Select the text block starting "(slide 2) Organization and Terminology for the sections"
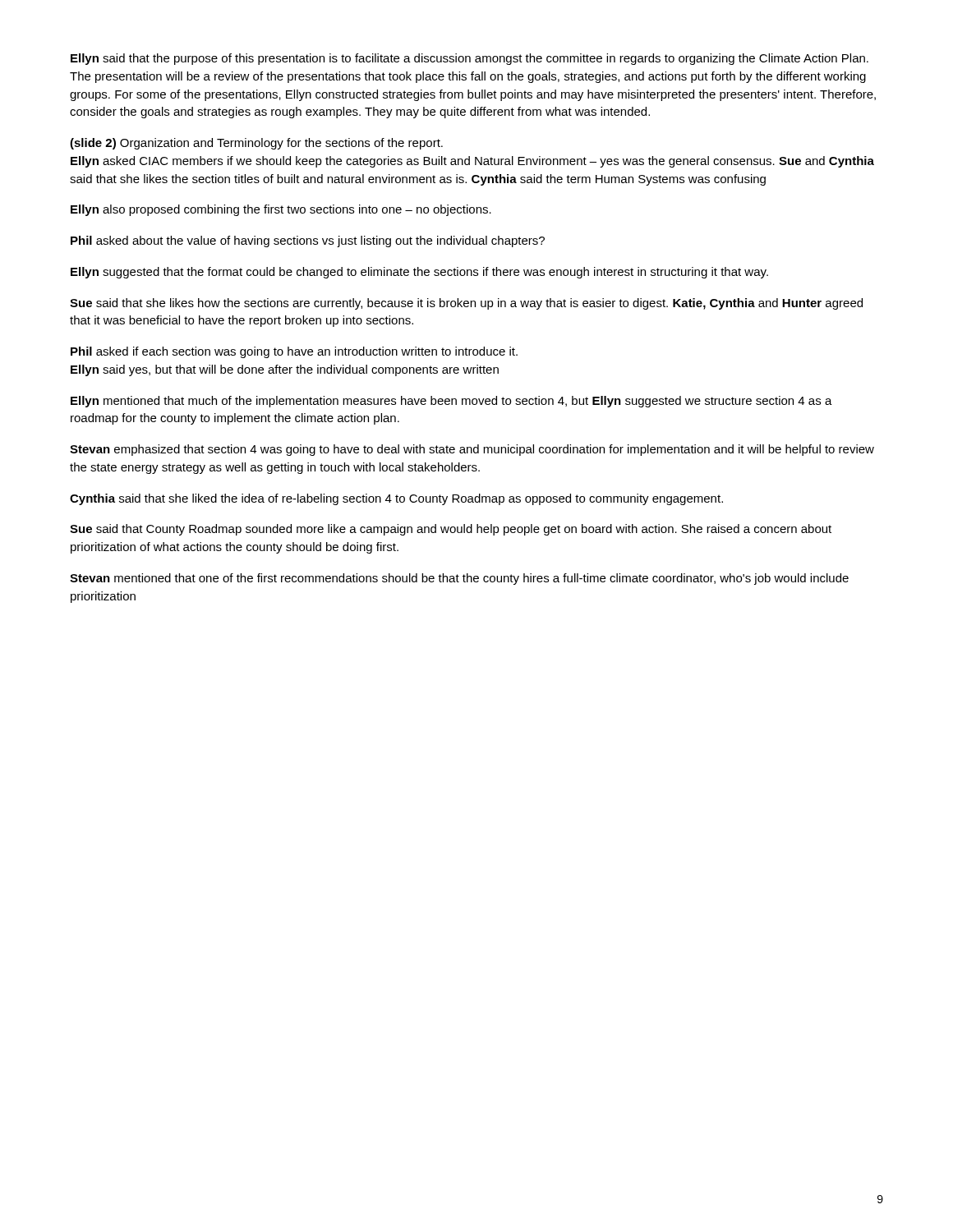This screenshot has width=953, height=1232. (472, 160)
